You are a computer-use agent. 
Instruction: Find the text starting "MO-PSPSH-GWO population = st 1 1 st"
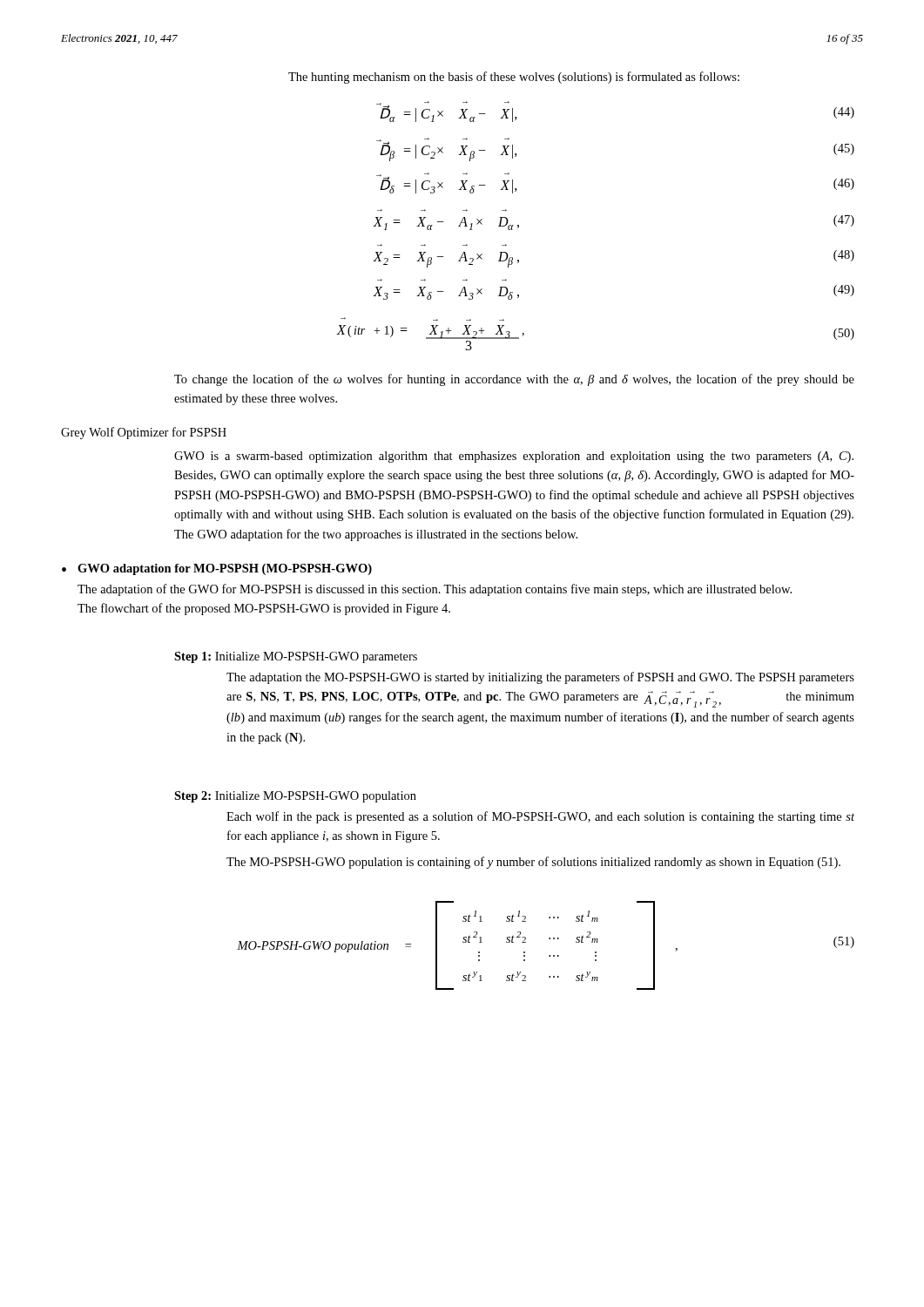[x=458, y=945]
